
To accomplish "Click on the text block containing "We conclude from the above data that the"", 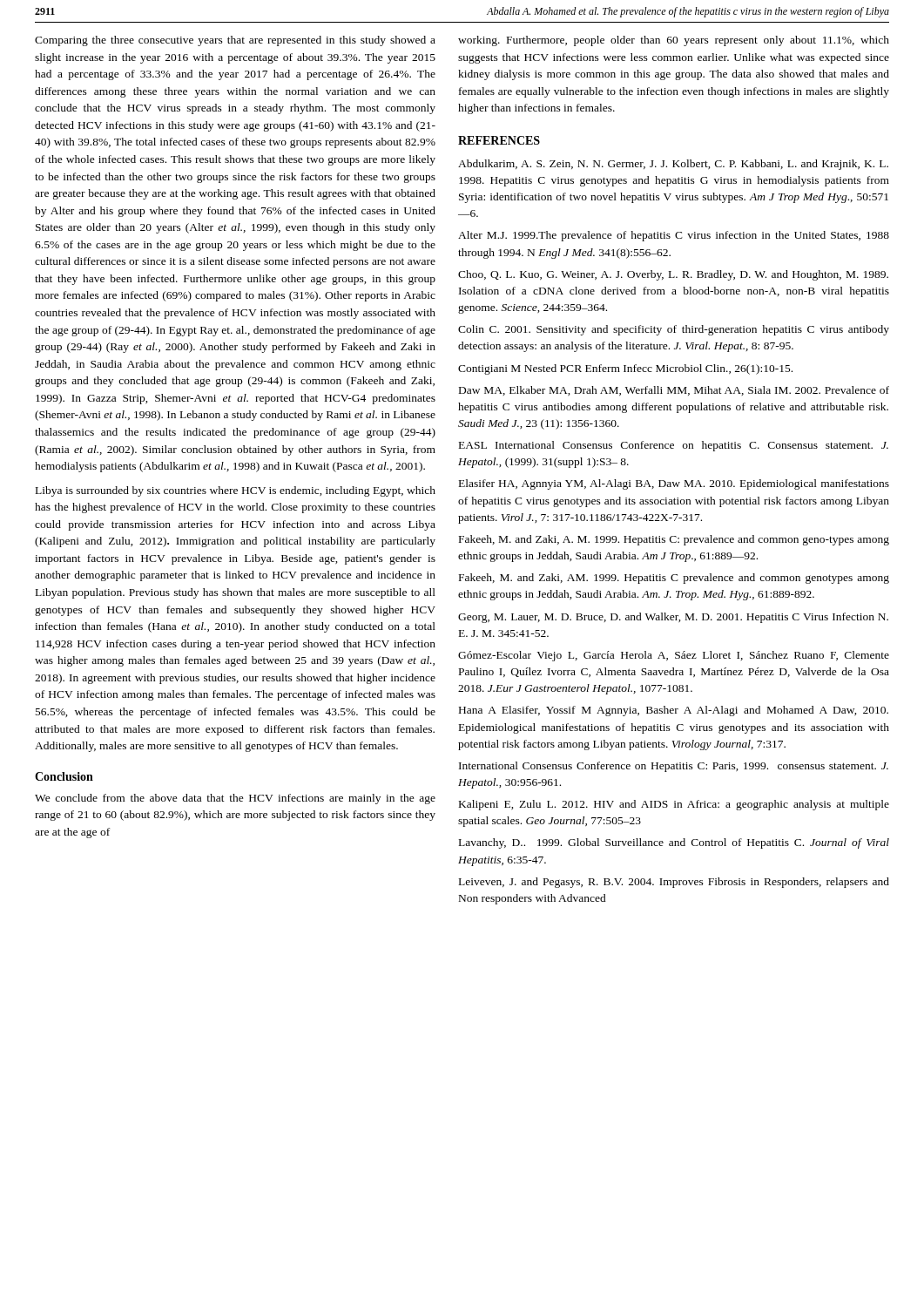I will click(x=235, y=815).
